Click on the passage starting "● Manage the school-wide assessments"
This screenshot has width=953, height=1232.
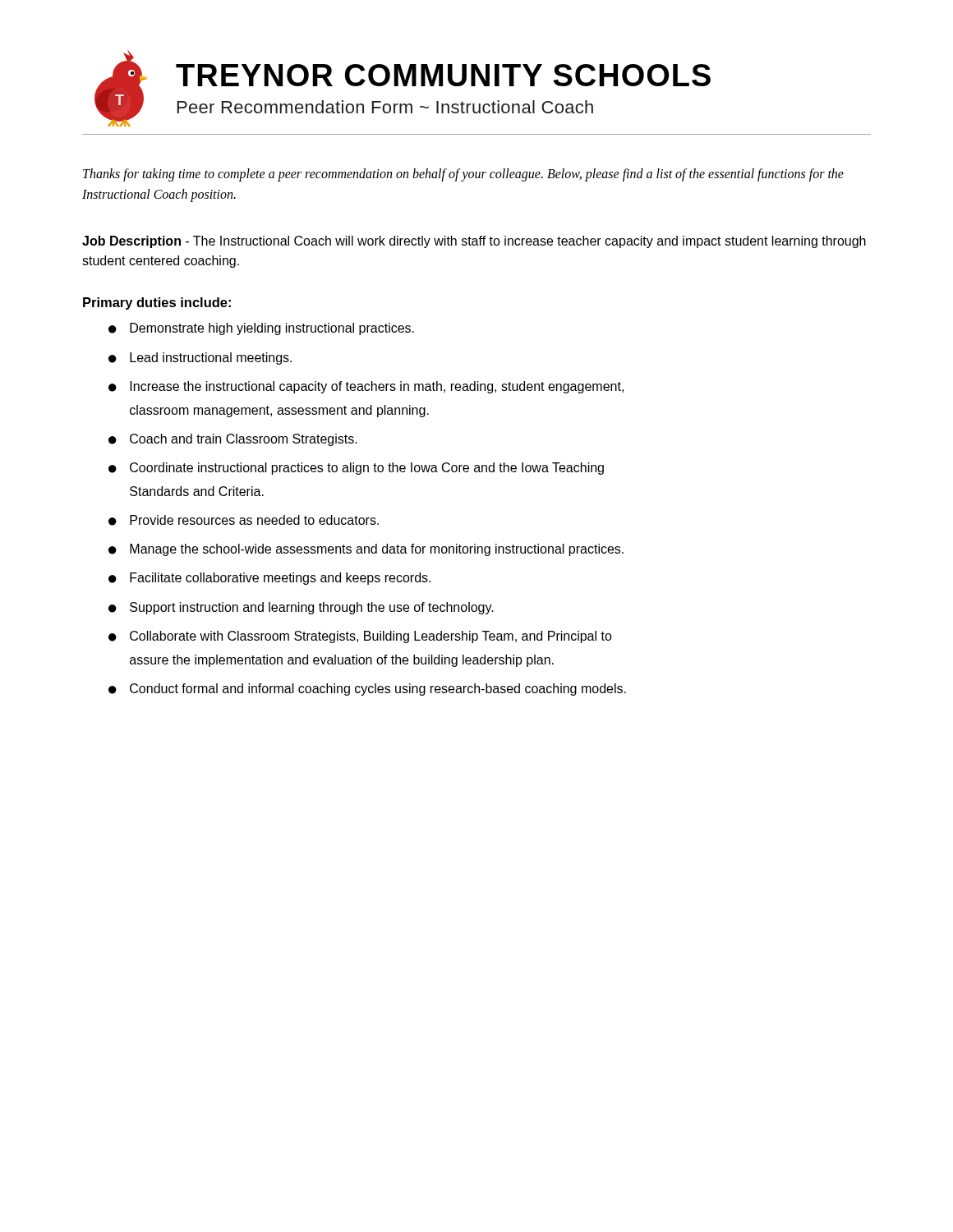point(489,550)
